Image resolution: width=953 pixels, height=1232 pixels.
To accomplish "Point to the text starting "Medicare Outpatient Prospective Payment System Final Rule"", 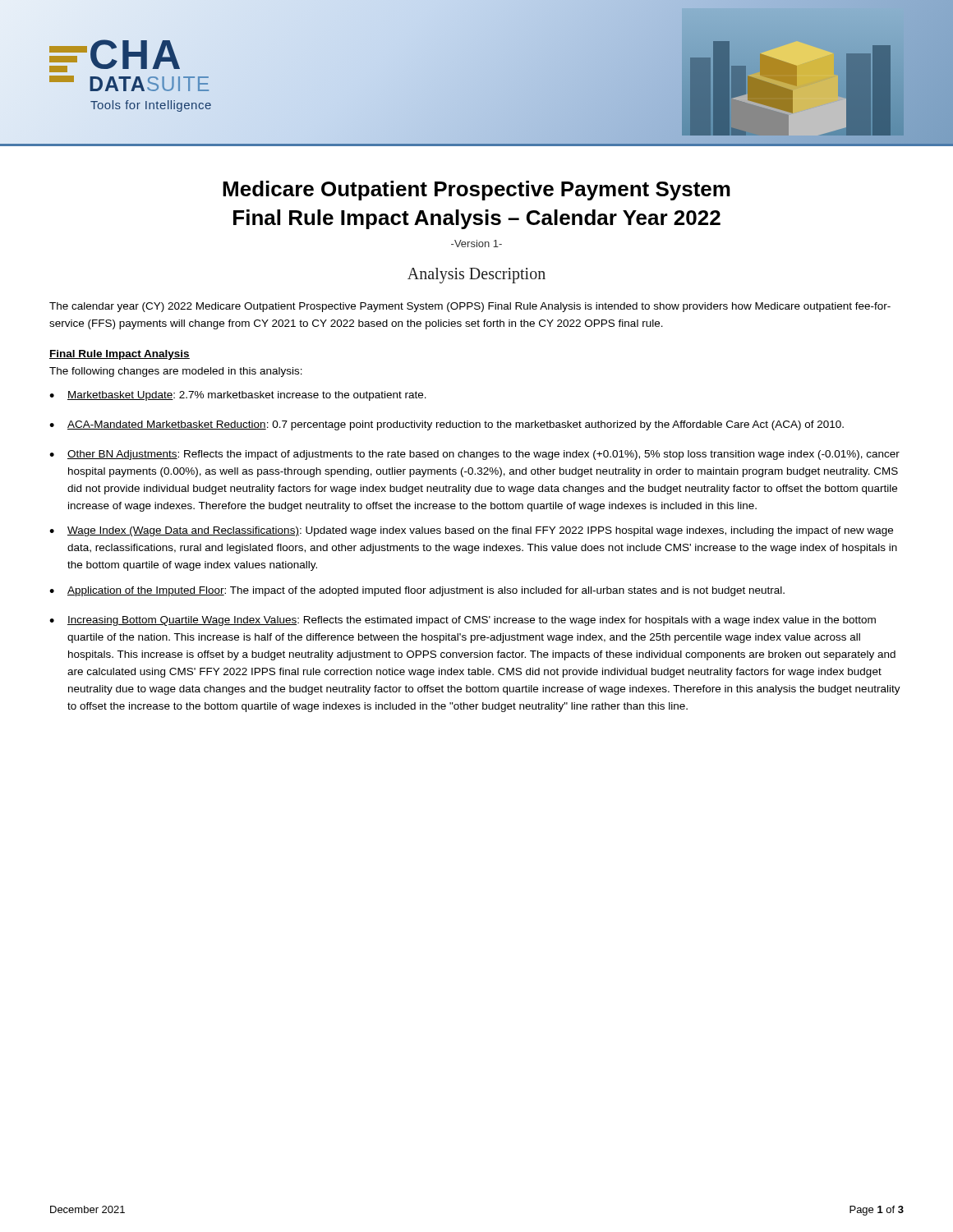I will [x=476, y=204].
